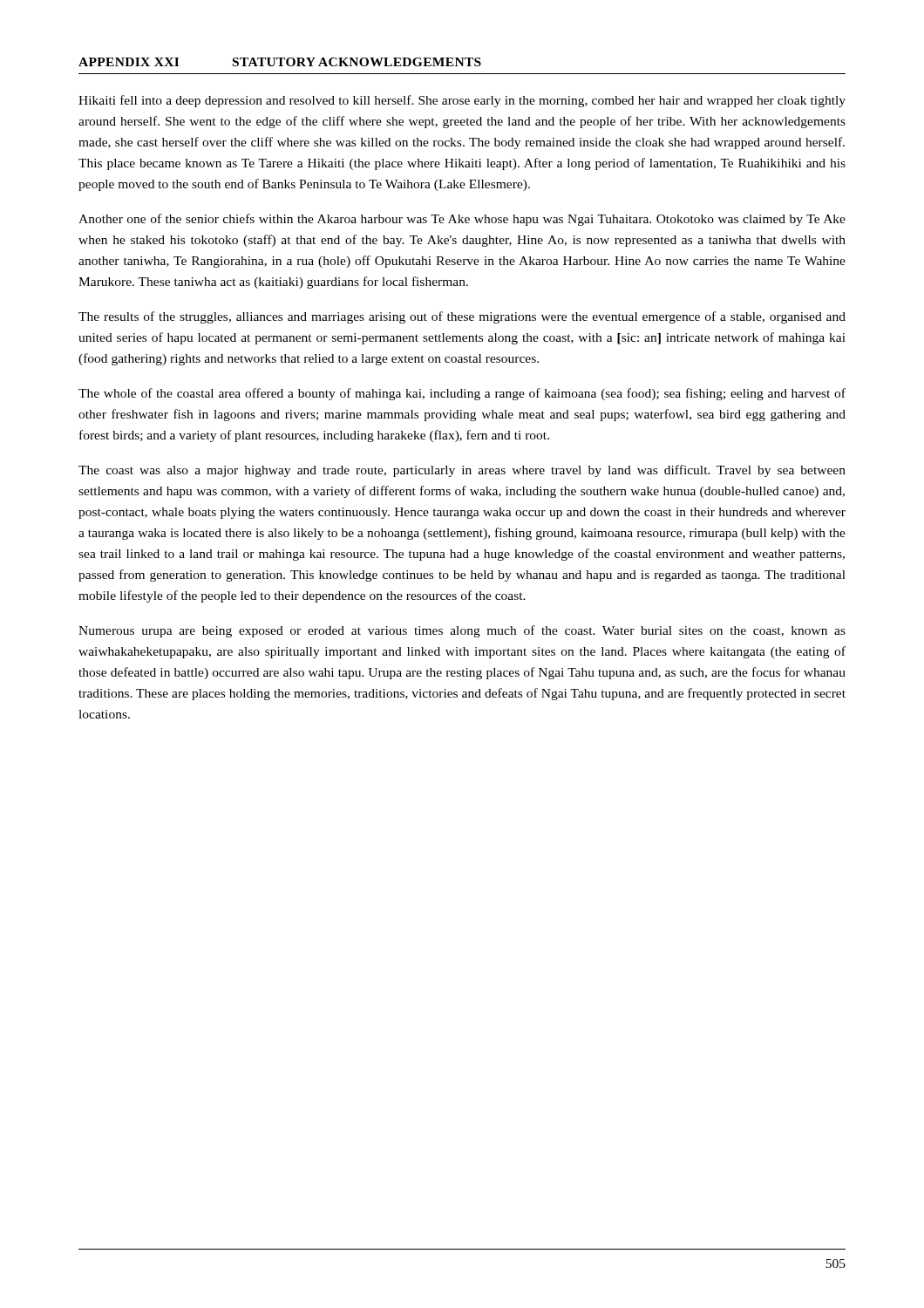Locate the text block that says "Hikaiti fell into a deep depression and"
The width and height of the screenshot is (924, 1308).
pos(462,142)
